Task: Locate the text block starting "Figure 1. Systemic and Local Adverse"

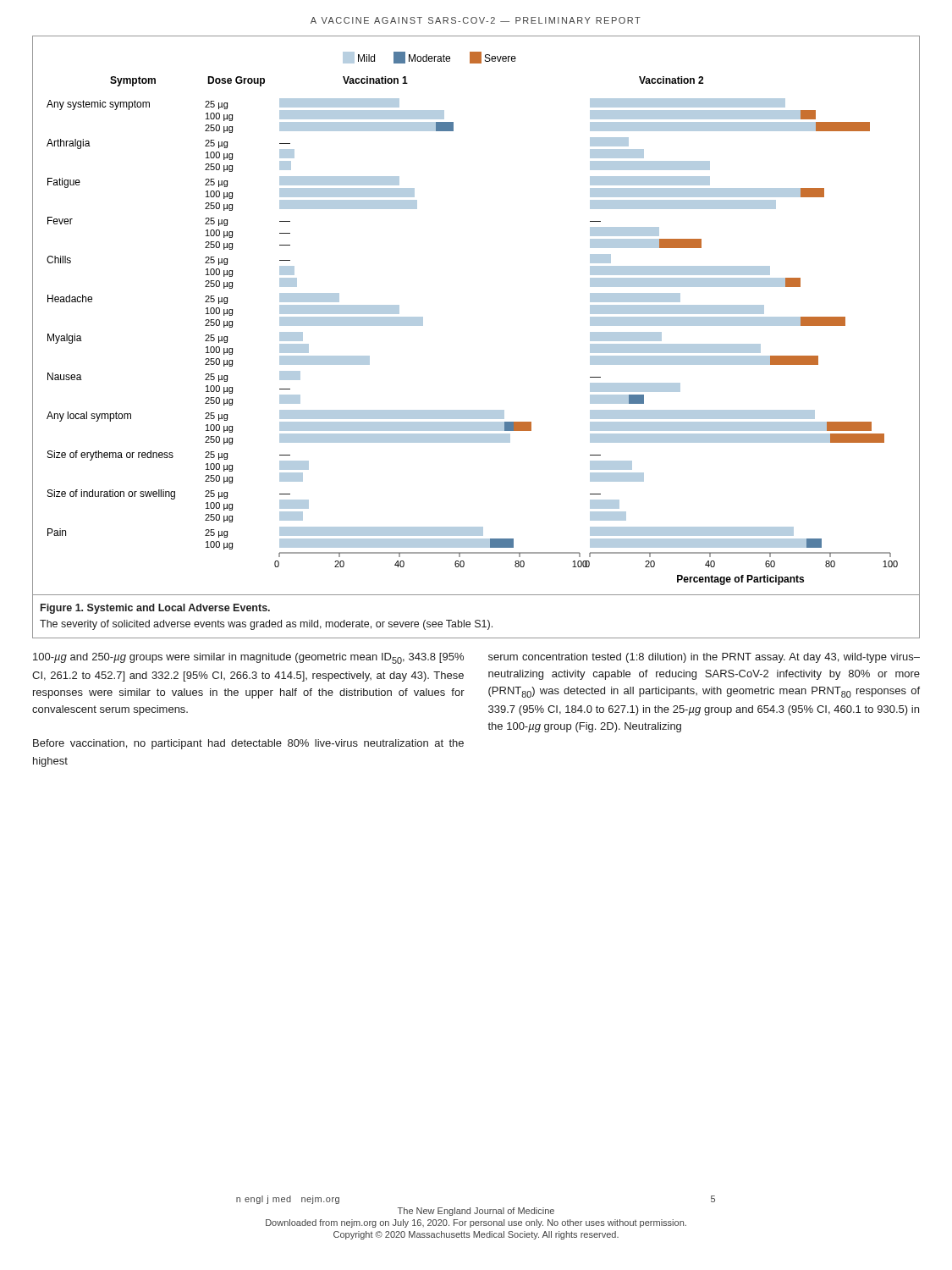Action: click(x=267, y=616)
